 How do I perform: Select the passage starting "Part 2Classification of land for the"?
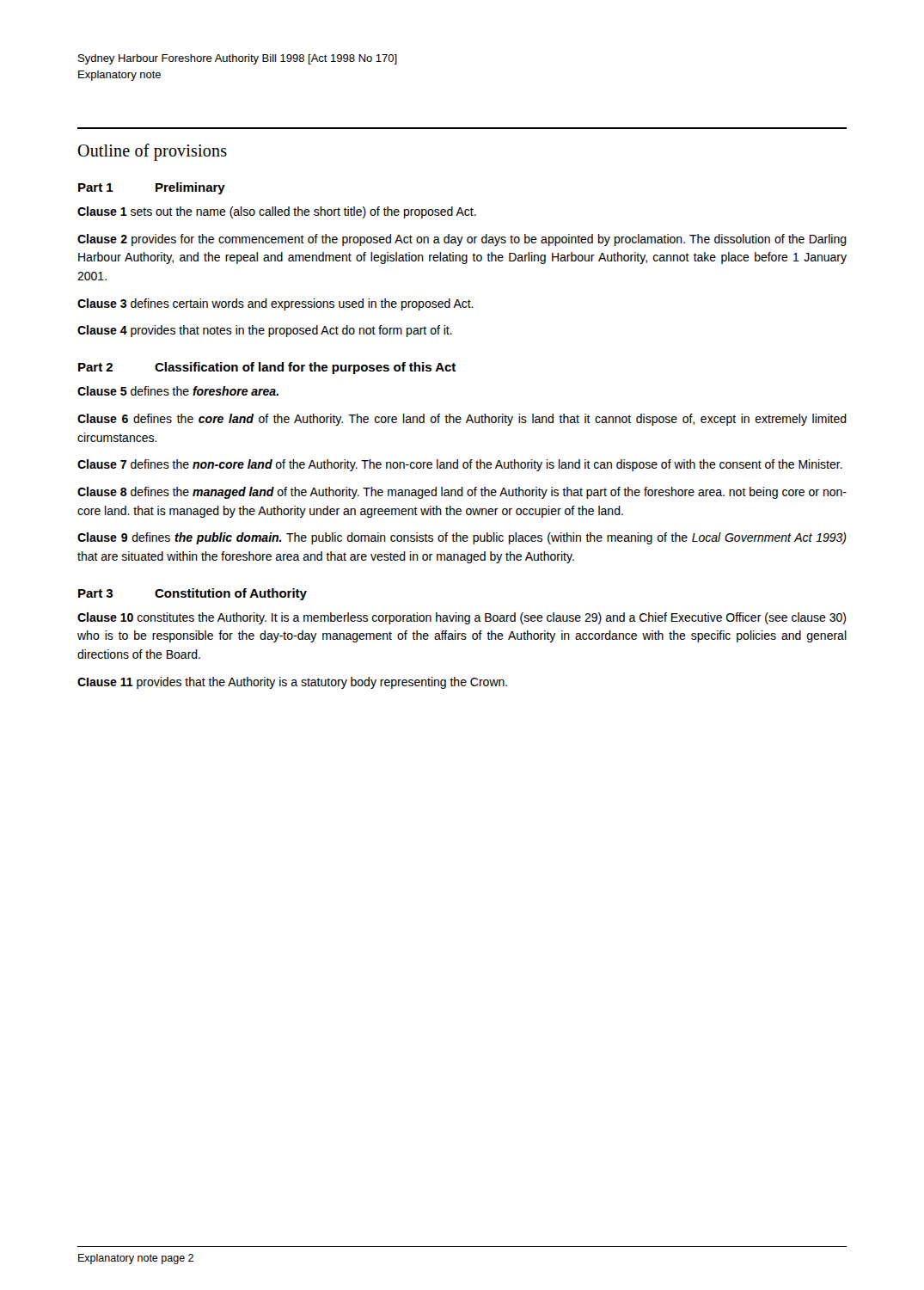267,367
